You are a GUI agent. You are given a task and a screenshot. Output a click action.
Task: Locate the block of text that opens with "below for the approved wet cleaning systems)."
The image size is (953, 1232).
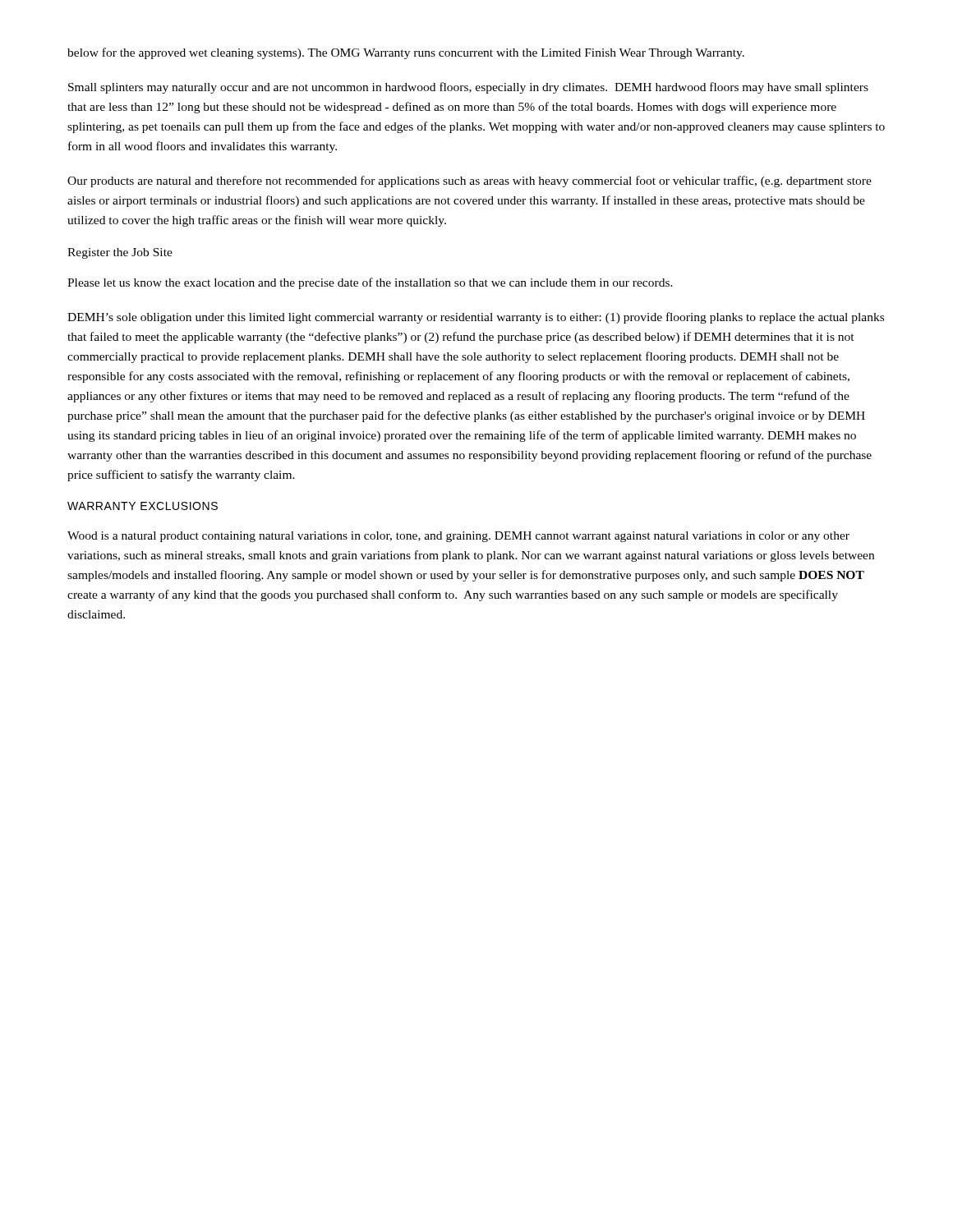pos(406,52)
